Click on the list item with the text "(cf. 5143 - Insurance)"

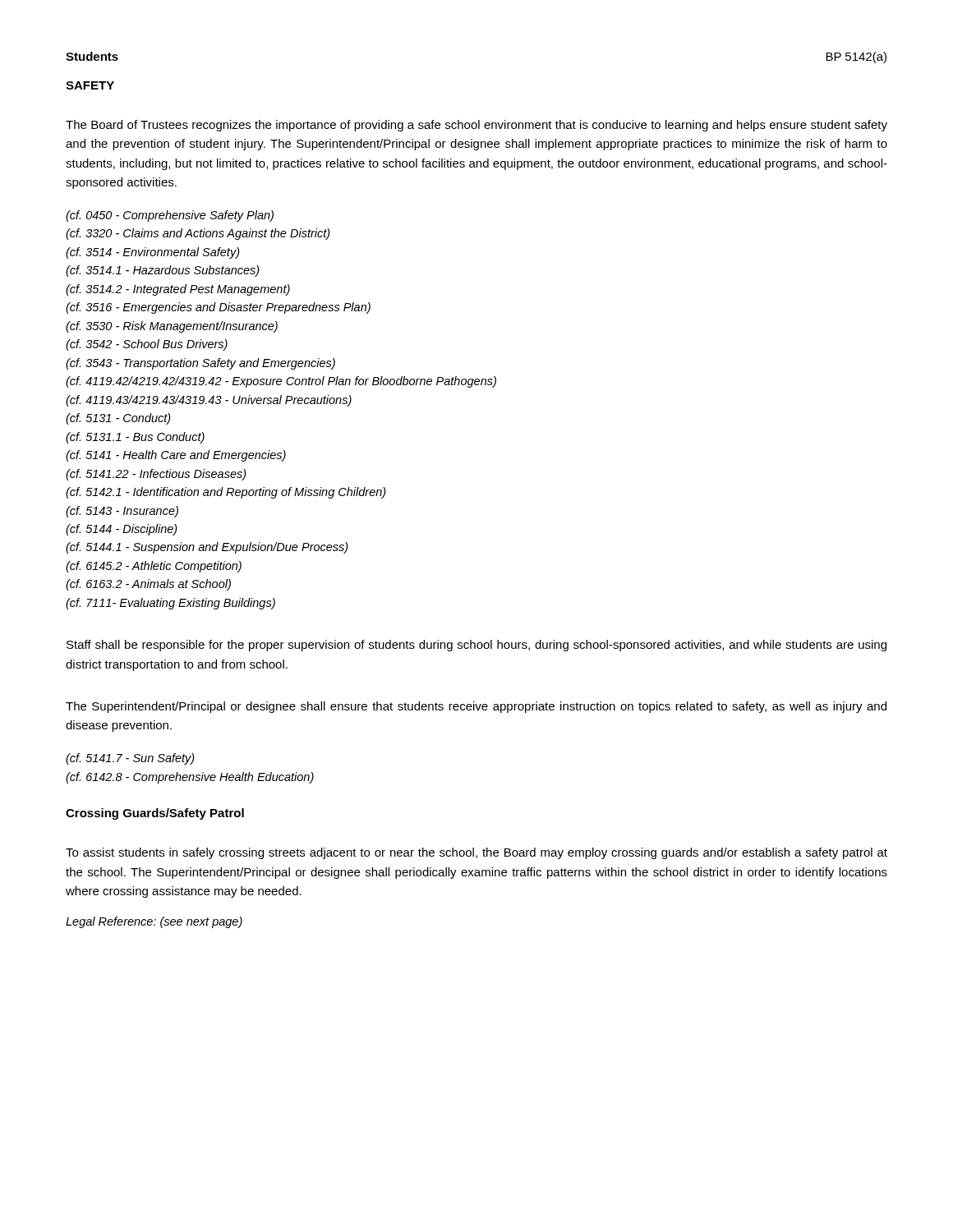point(122,512)
